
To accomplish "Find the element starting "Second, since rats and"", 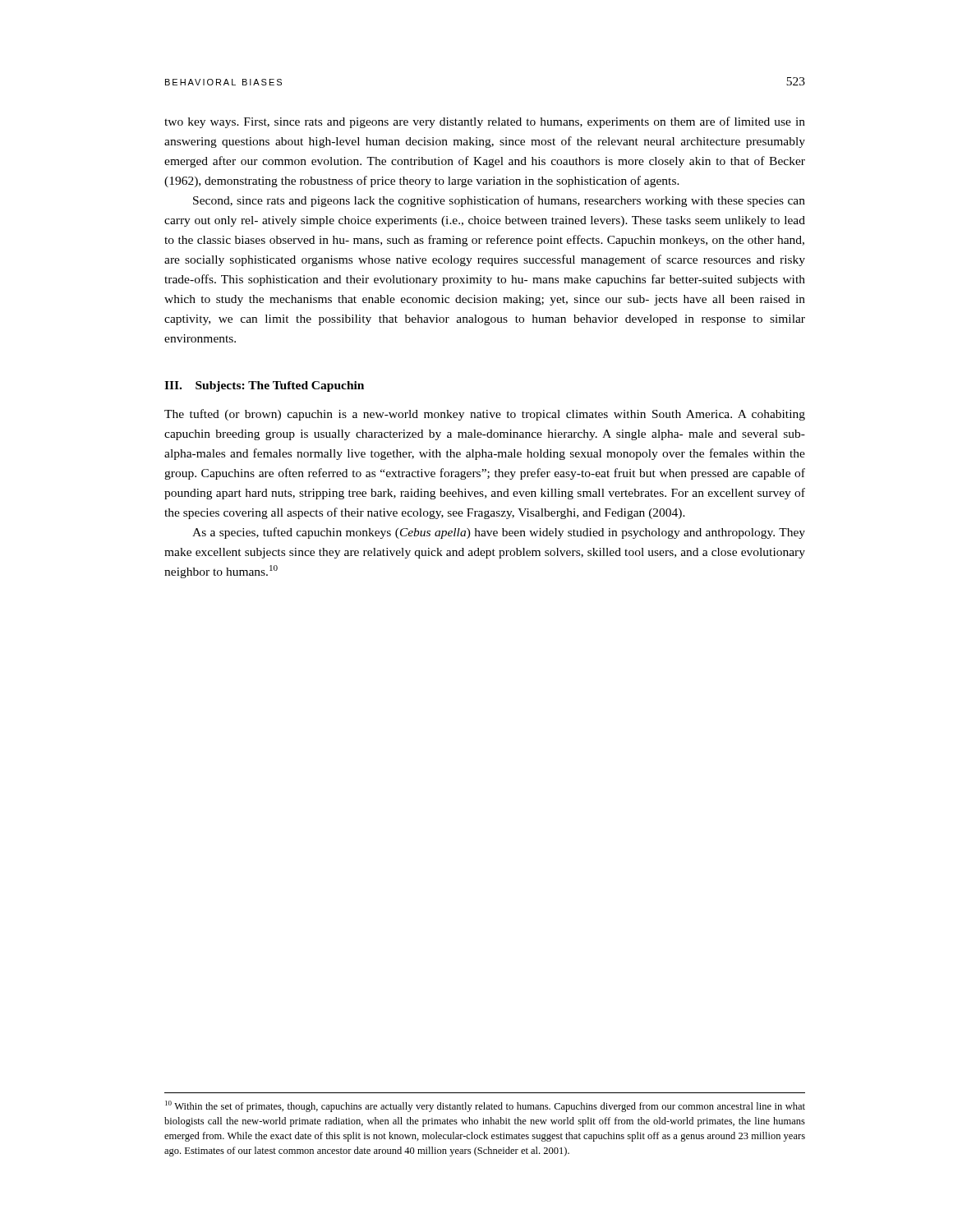I will (x=485, y=270).
